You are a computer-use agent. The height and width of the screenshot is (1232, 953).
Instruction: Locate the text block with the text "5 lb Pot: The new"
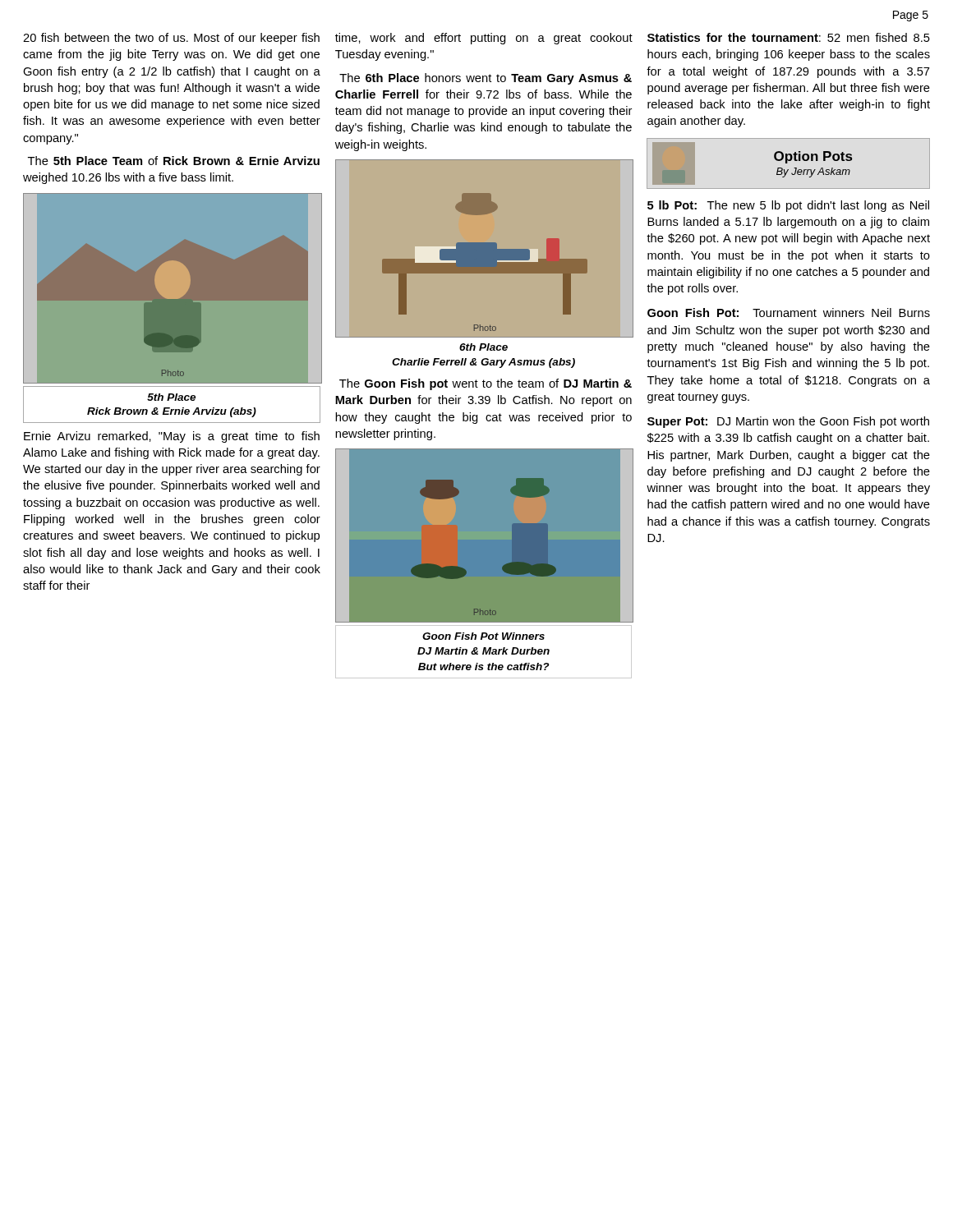[788, 247]
